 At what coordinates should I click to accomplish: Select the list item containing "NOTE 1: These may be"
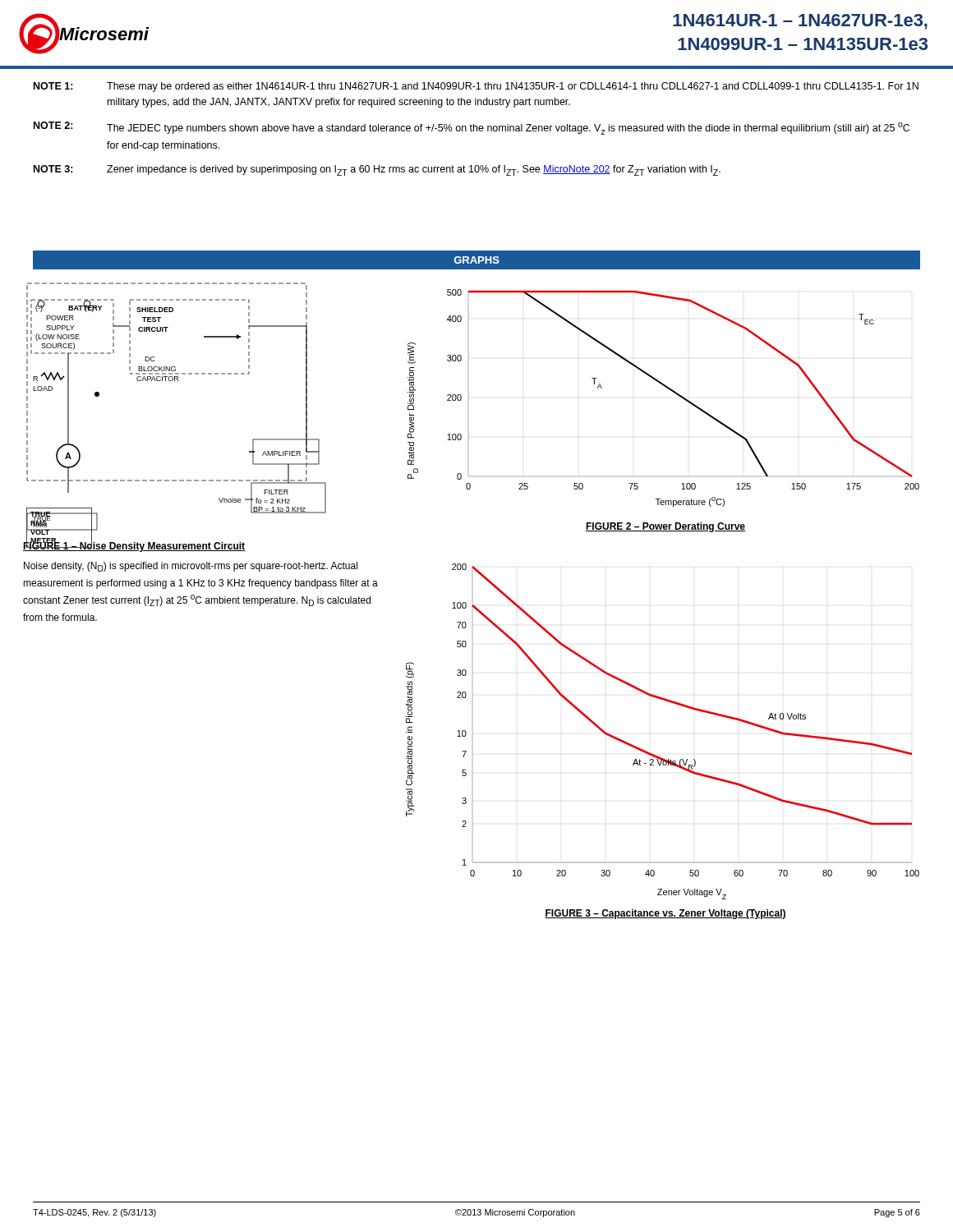(x=476, y=94)
